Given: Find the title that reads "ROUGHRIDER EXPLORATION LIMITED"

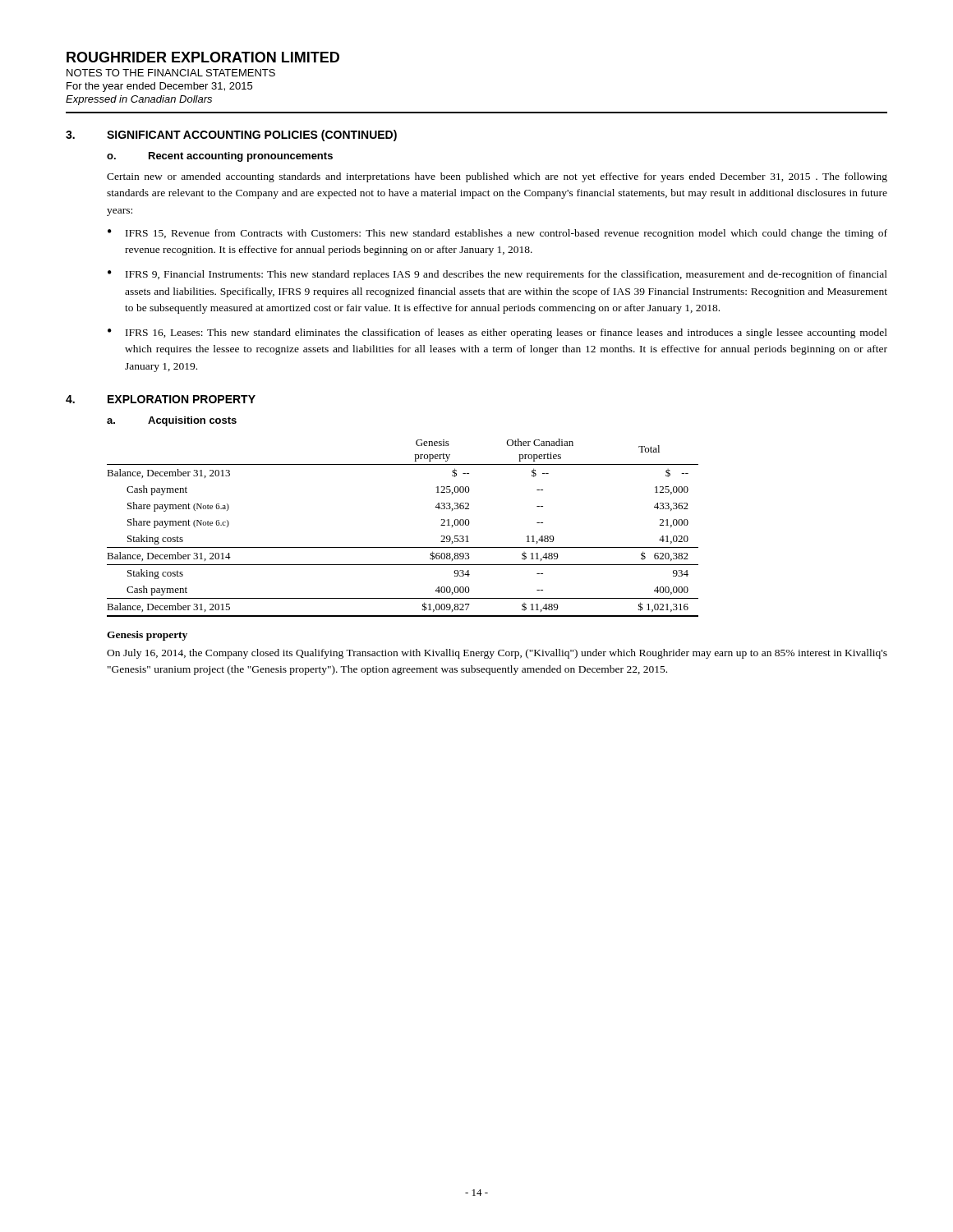Looking at the screenshot, I should (x=203, y=57).
